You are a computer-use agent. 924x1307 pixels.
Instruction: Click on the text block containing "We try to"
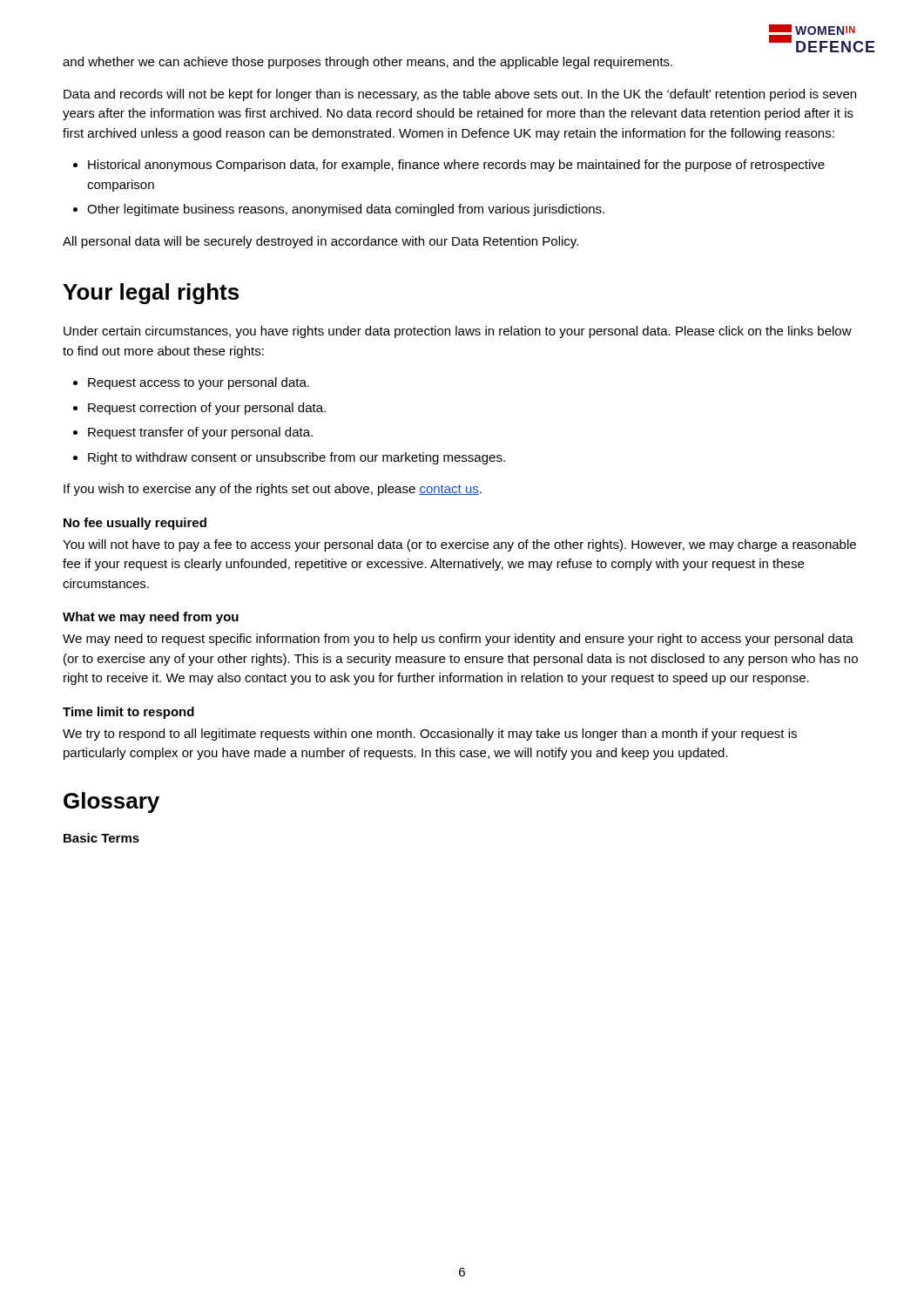point(430,743)
